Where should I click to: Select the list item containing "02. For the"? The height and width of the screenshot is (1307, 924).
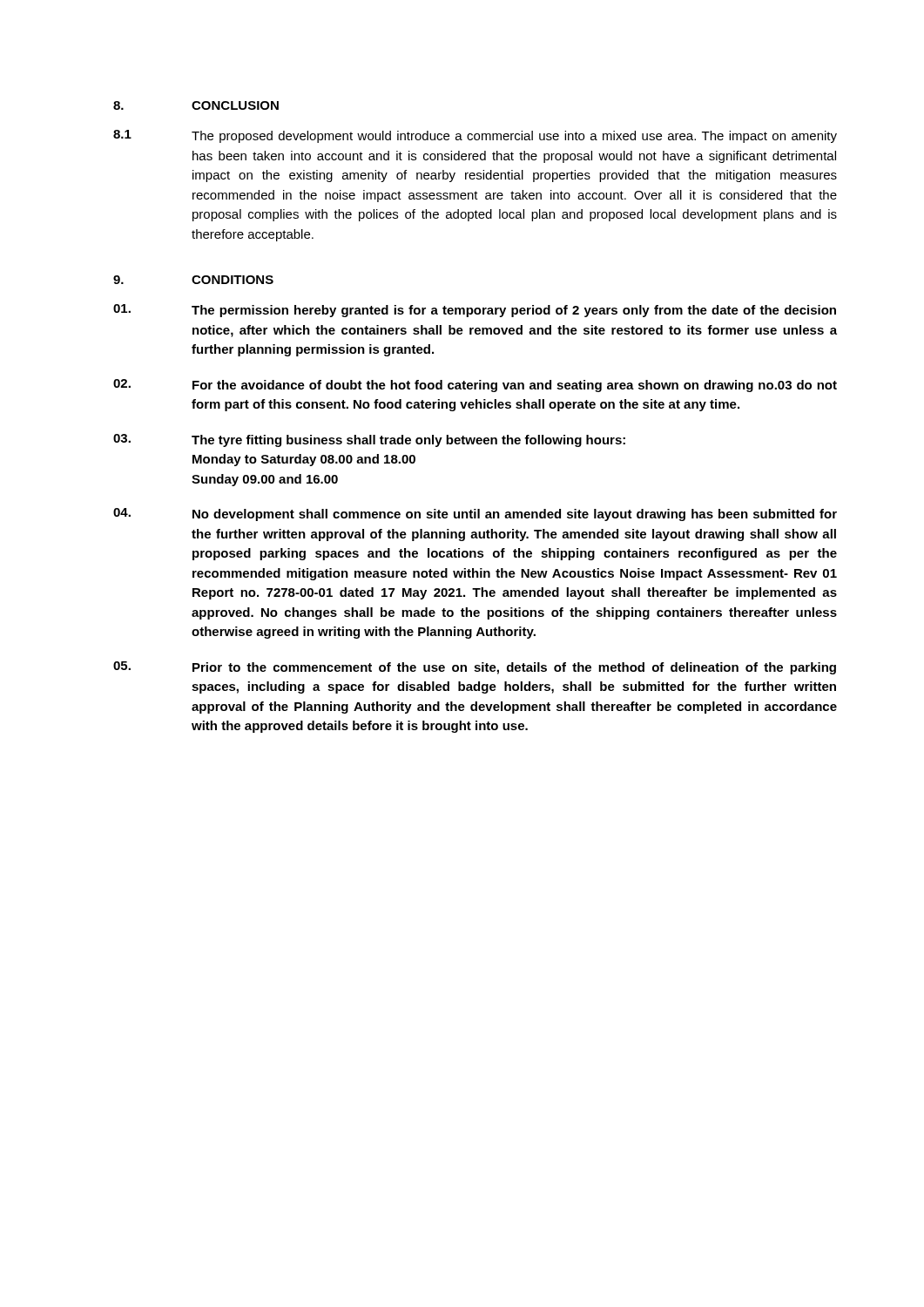(475, 395)
